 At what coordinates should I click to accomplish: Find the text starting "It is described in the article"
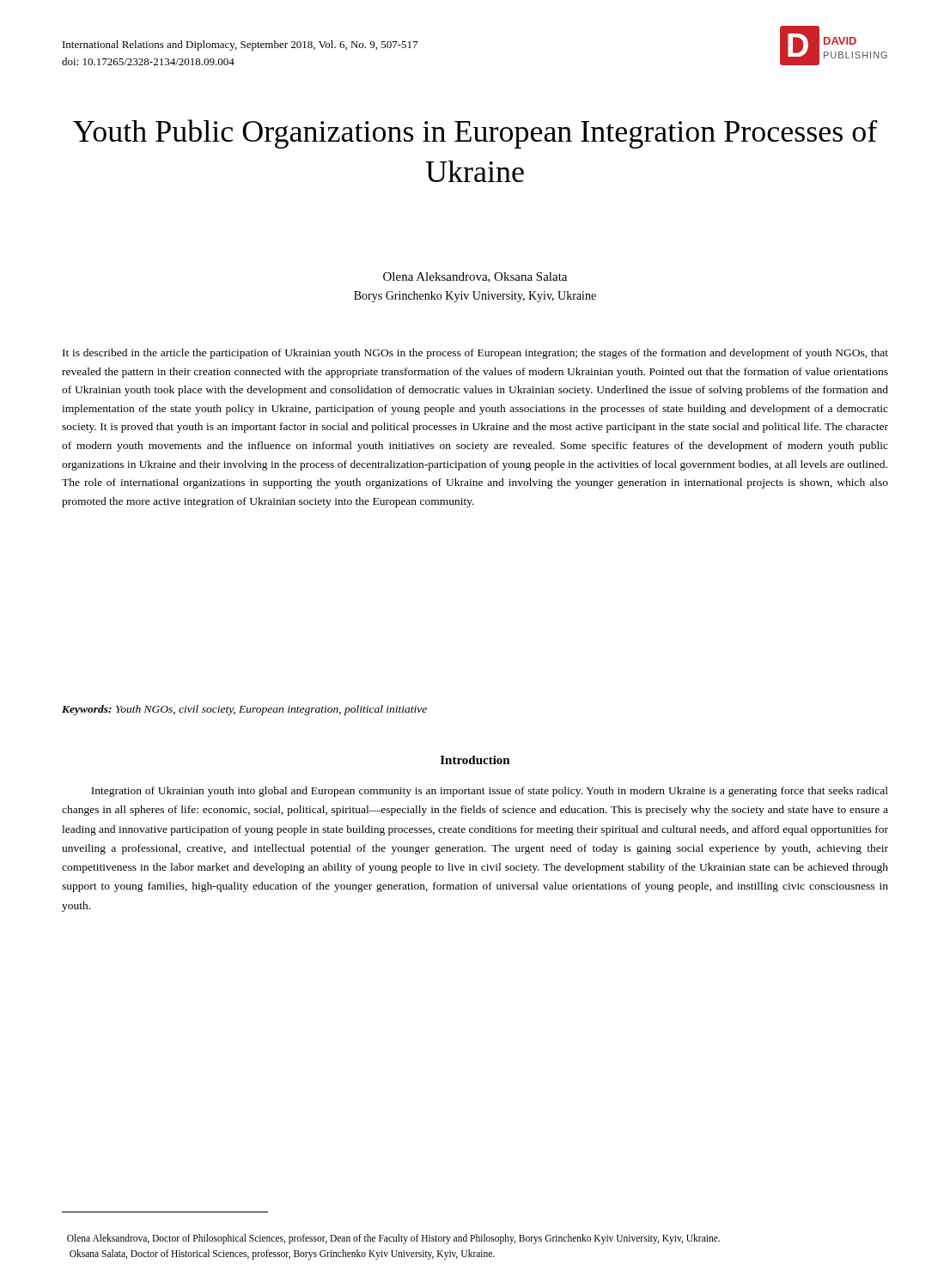[x=475, y=427]
